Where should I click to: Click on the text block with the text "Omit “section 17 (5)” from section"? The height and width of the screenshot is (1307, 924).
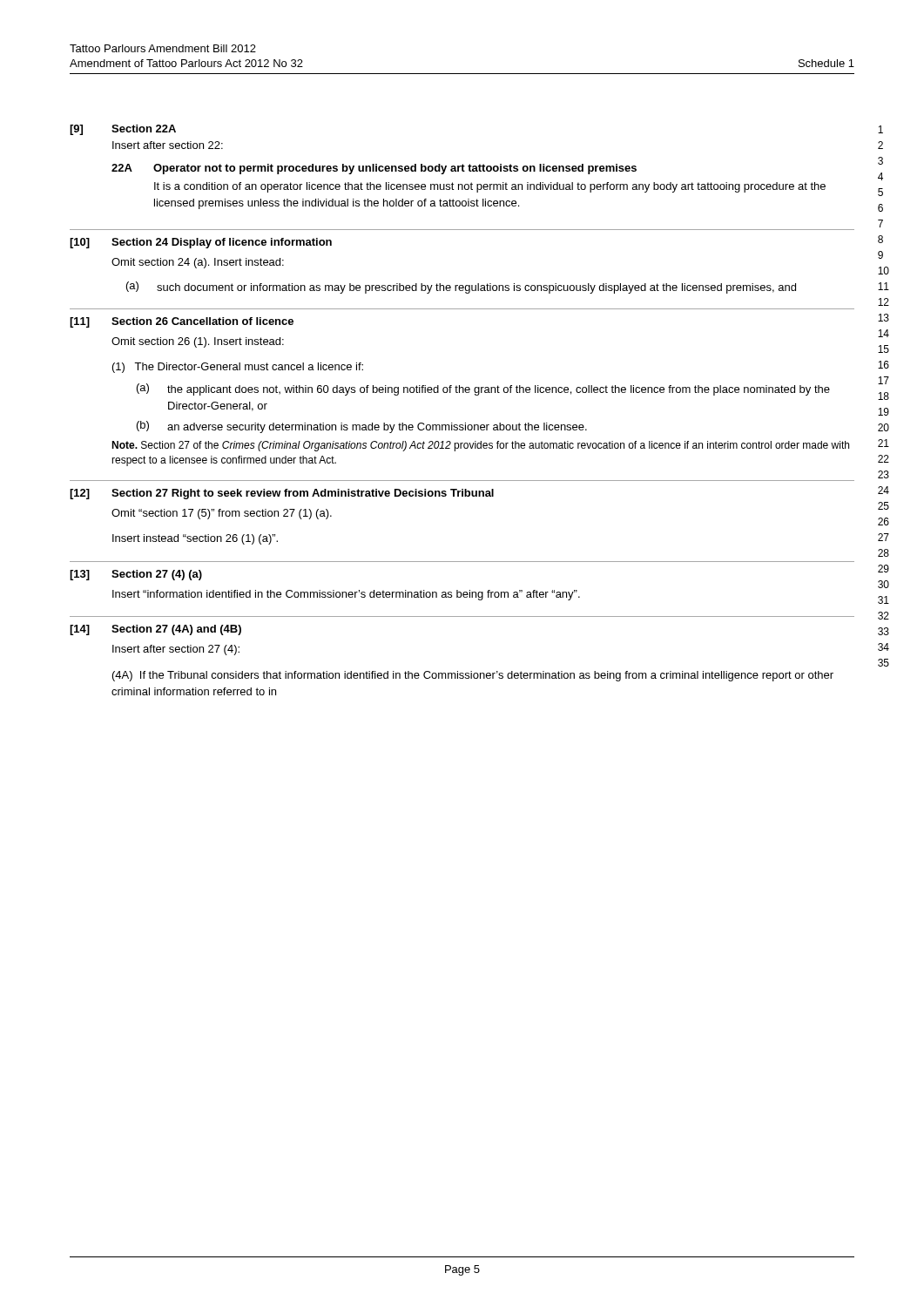point(222,512)
